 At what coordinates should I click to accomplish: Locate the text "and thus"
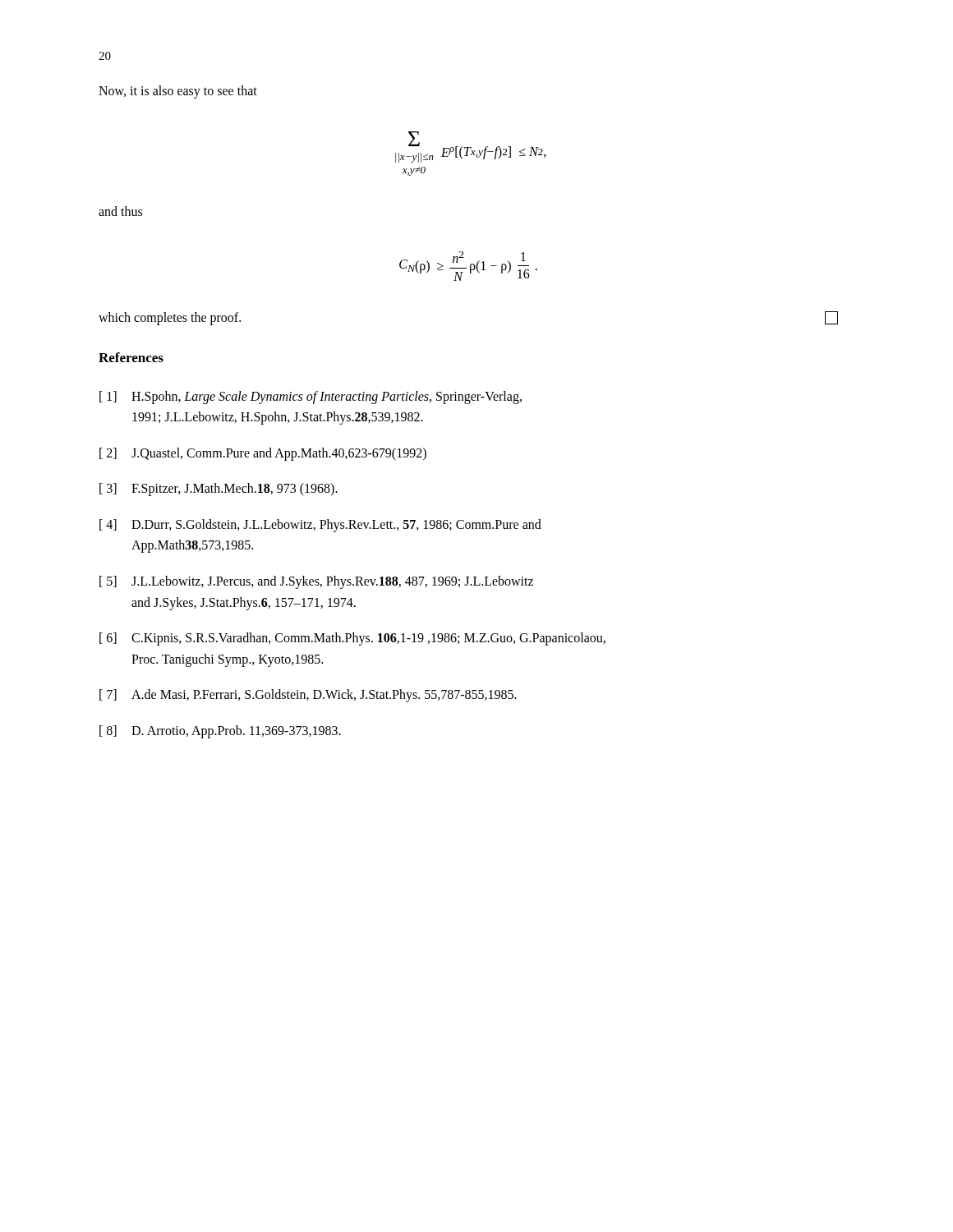click(121, 212)
